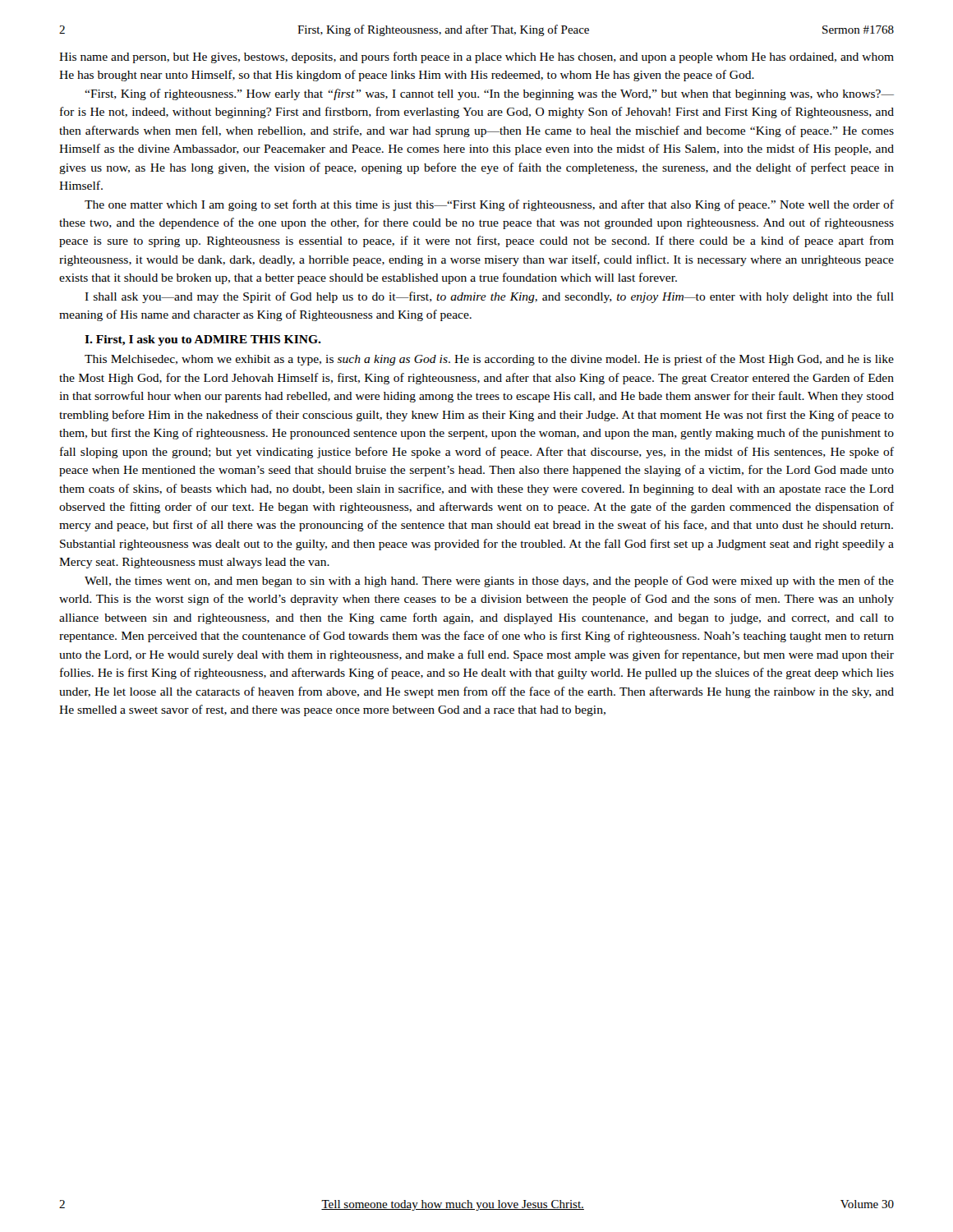This screenshot has width=953, height=1232.
Task: Click a section header
Action: coord(203,339)
